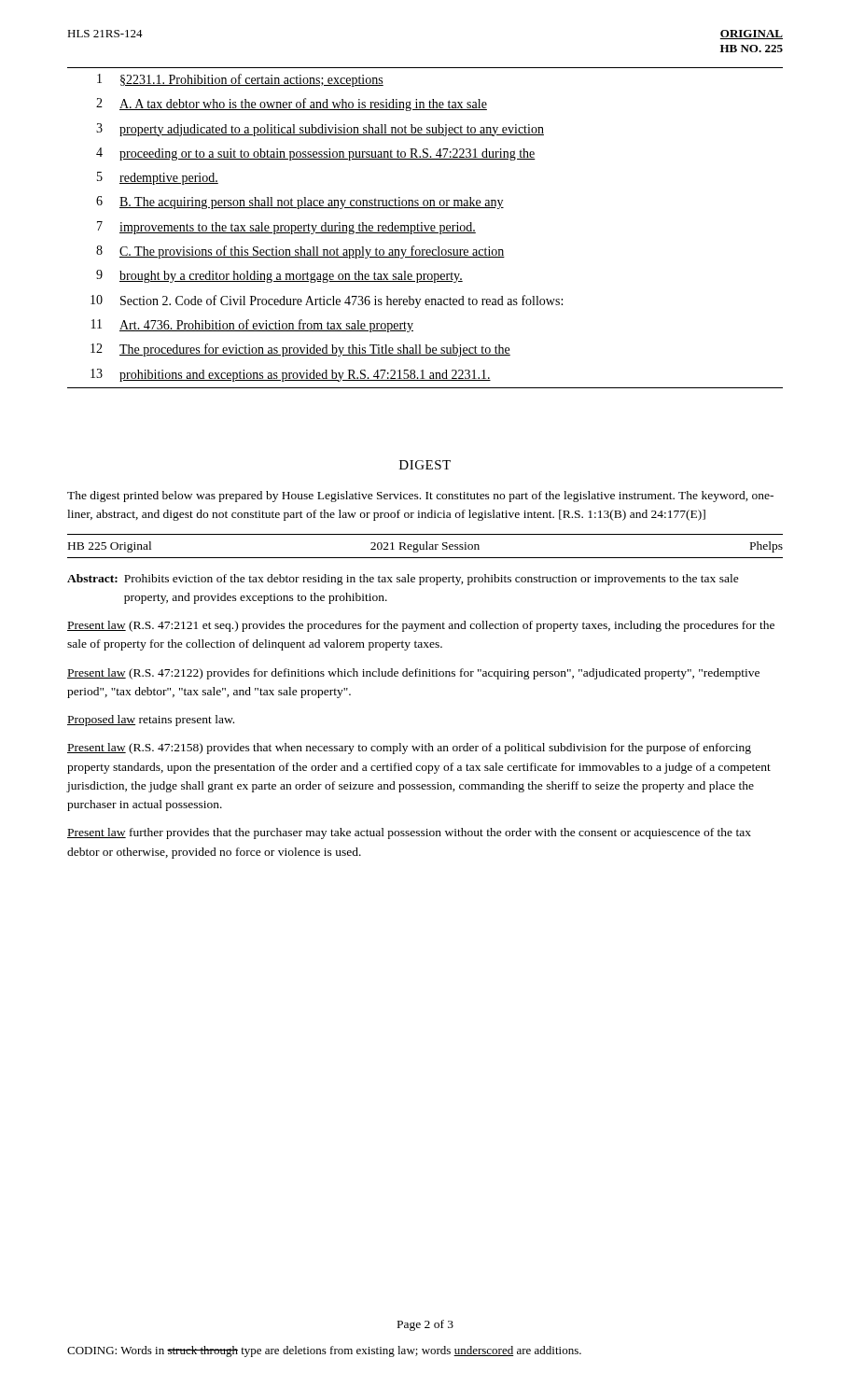Screen dimensions: 1400x850
Task: Select a section header
Action: 425,465
